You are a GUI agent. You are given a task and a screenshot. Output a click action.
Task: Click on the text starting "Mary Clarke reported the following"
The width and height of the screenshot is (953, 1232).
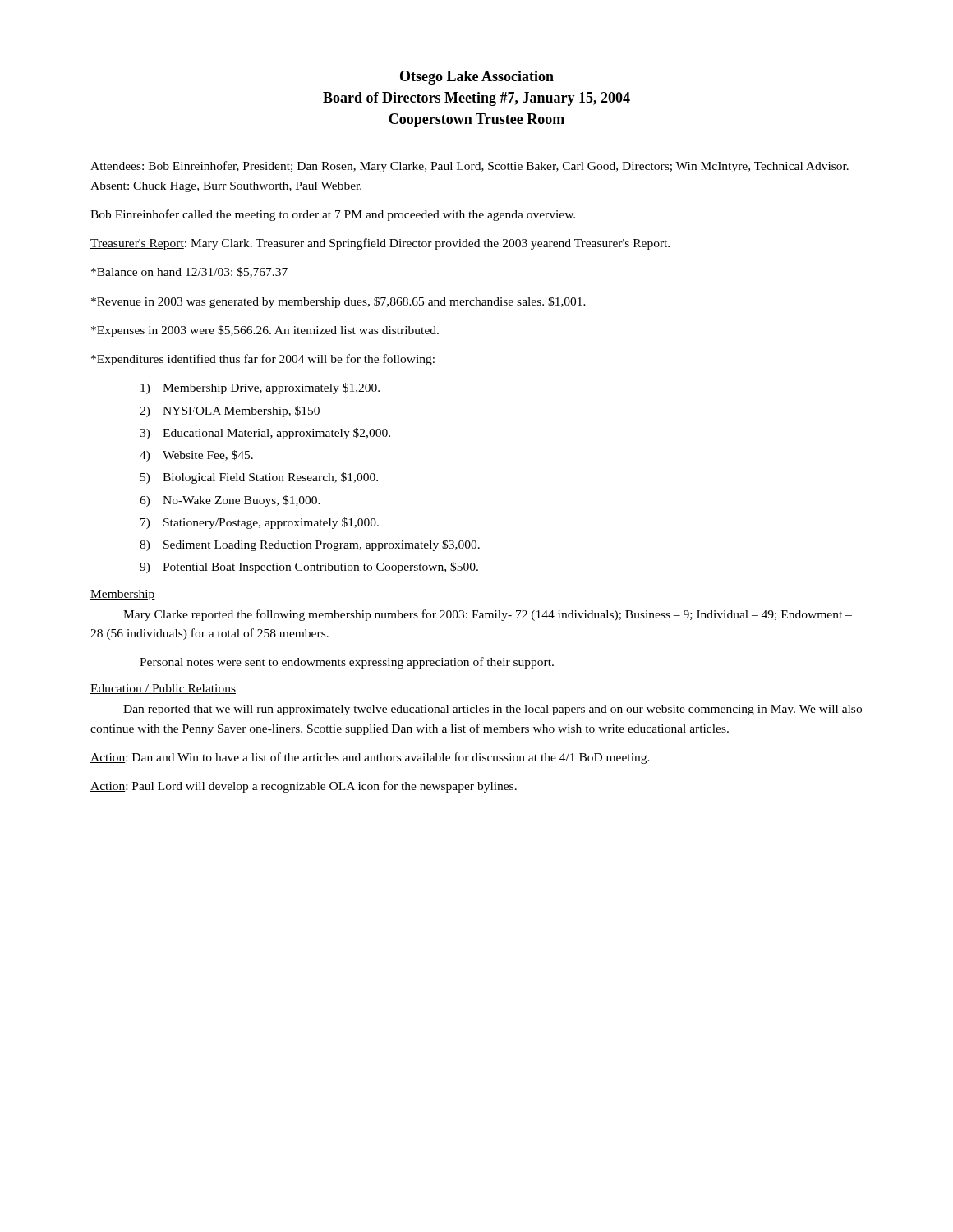pyautogui.click(x=476, y=623)
